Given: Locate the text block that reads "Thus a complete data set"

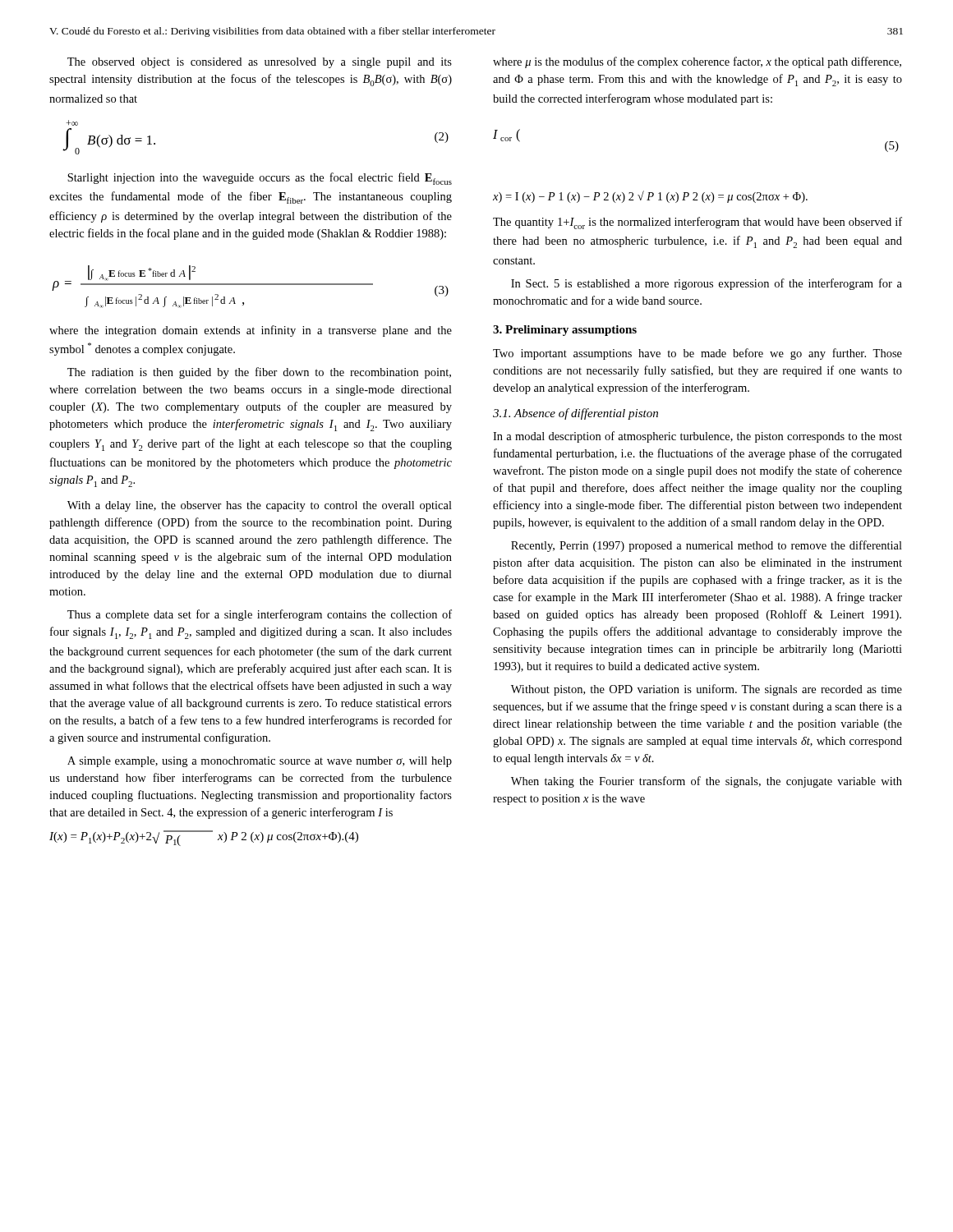Looking at the screenshot, I should [251, 676].
